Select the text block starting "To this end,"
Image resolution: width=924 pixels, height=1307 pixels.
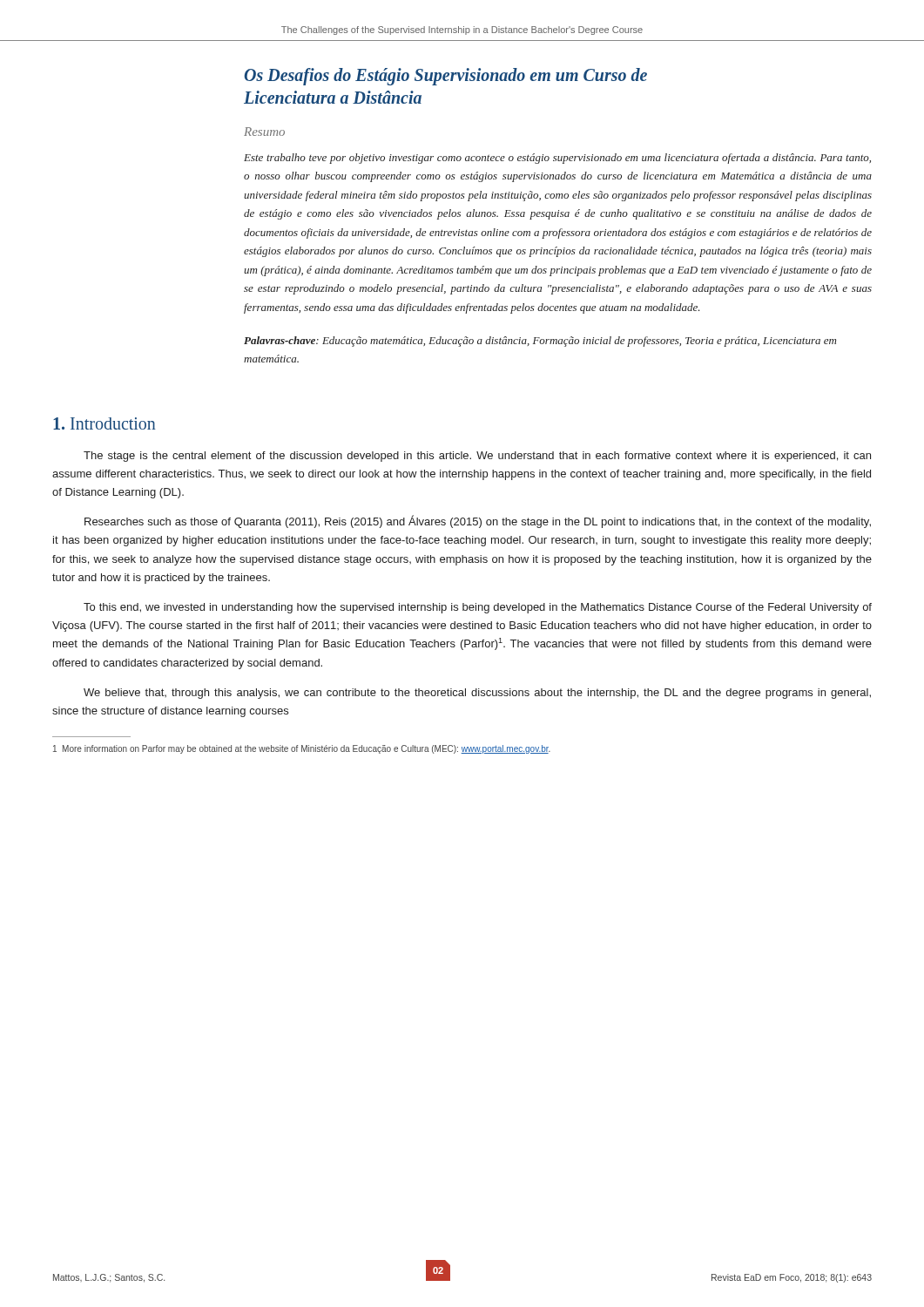462,635
